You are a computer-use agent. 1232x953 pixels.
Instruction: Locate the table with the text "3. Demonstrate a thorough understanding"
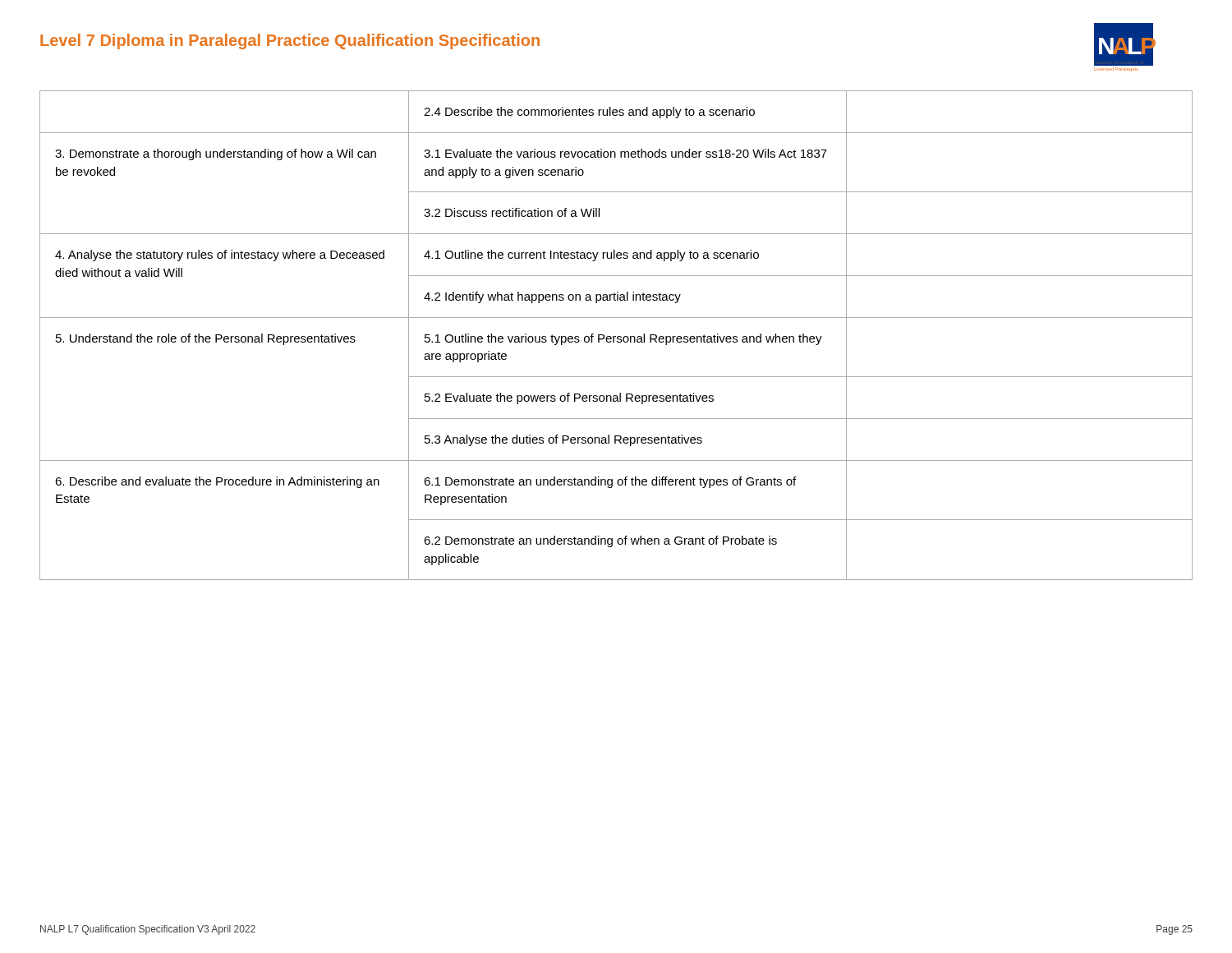click(616, 485)
